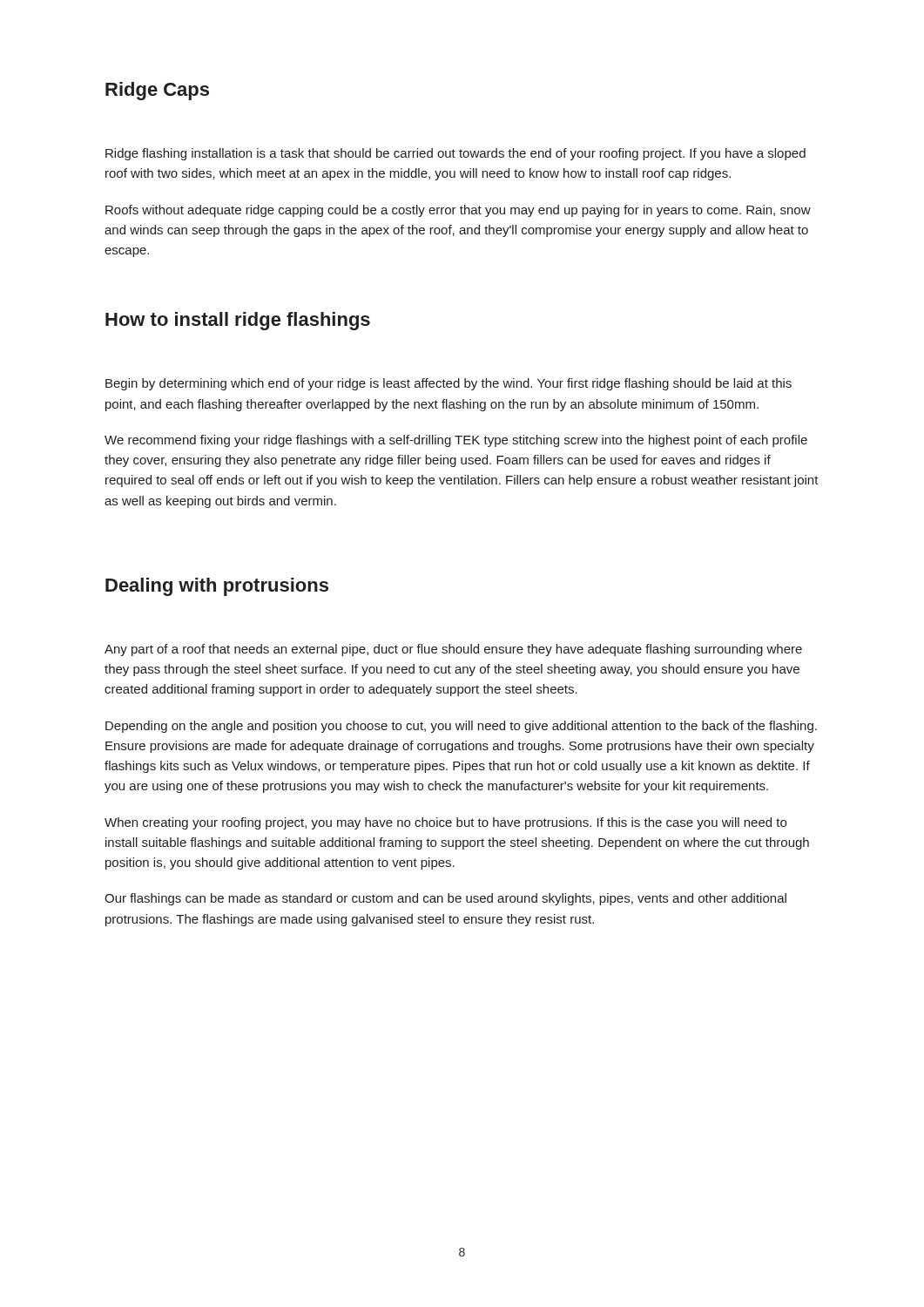924x1307 pixels.
Task: Point to the text starting "Our flashings can be made as standard"
Action: 446,908
